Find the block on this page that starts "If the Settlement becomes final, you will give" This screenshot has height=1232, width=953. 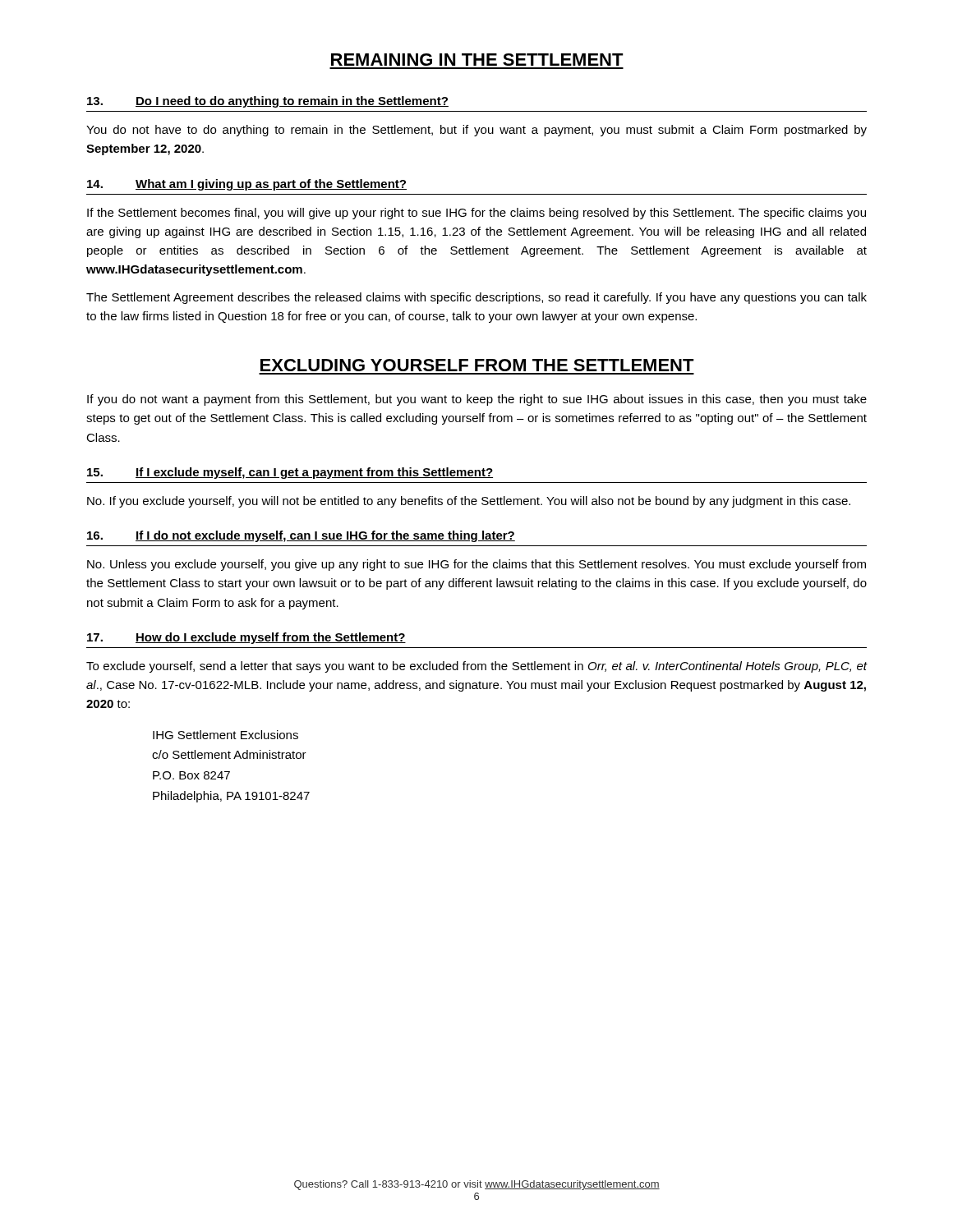click(476, 241)
